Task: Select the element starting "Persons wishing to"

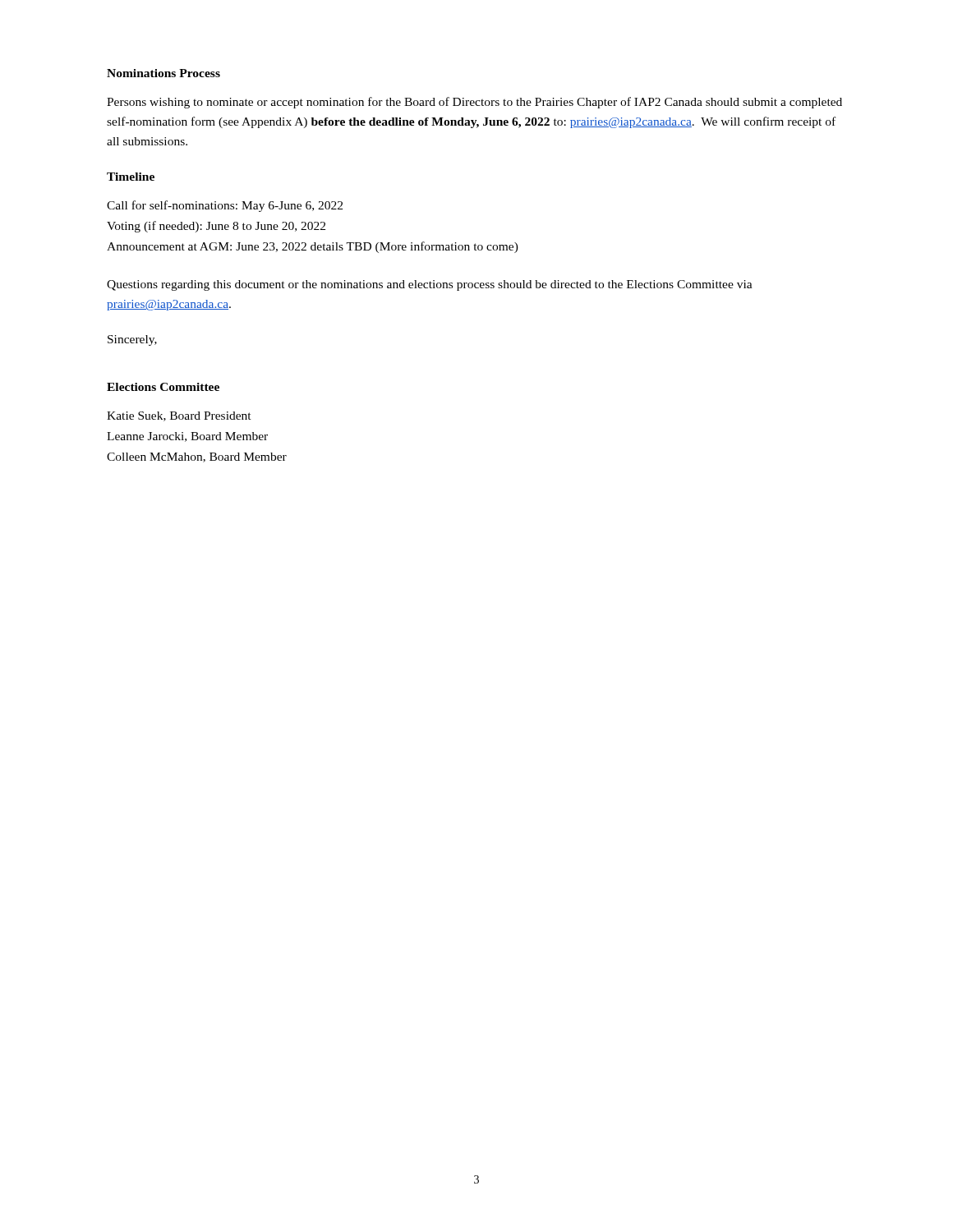Action: pos(475,121)
